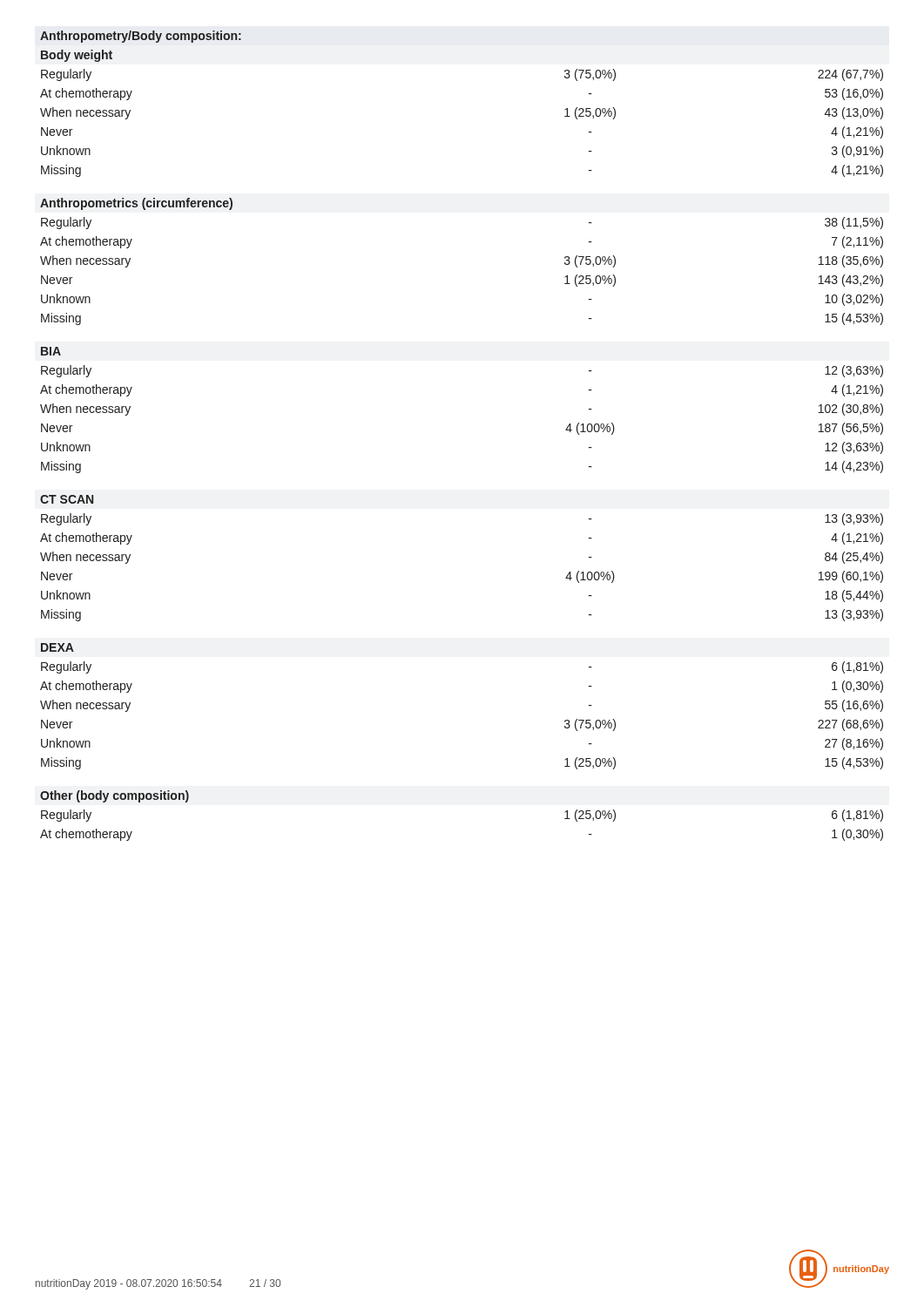Point to the region starting "Missing - 14 (4,23%)"

click(x=61, y=467)
